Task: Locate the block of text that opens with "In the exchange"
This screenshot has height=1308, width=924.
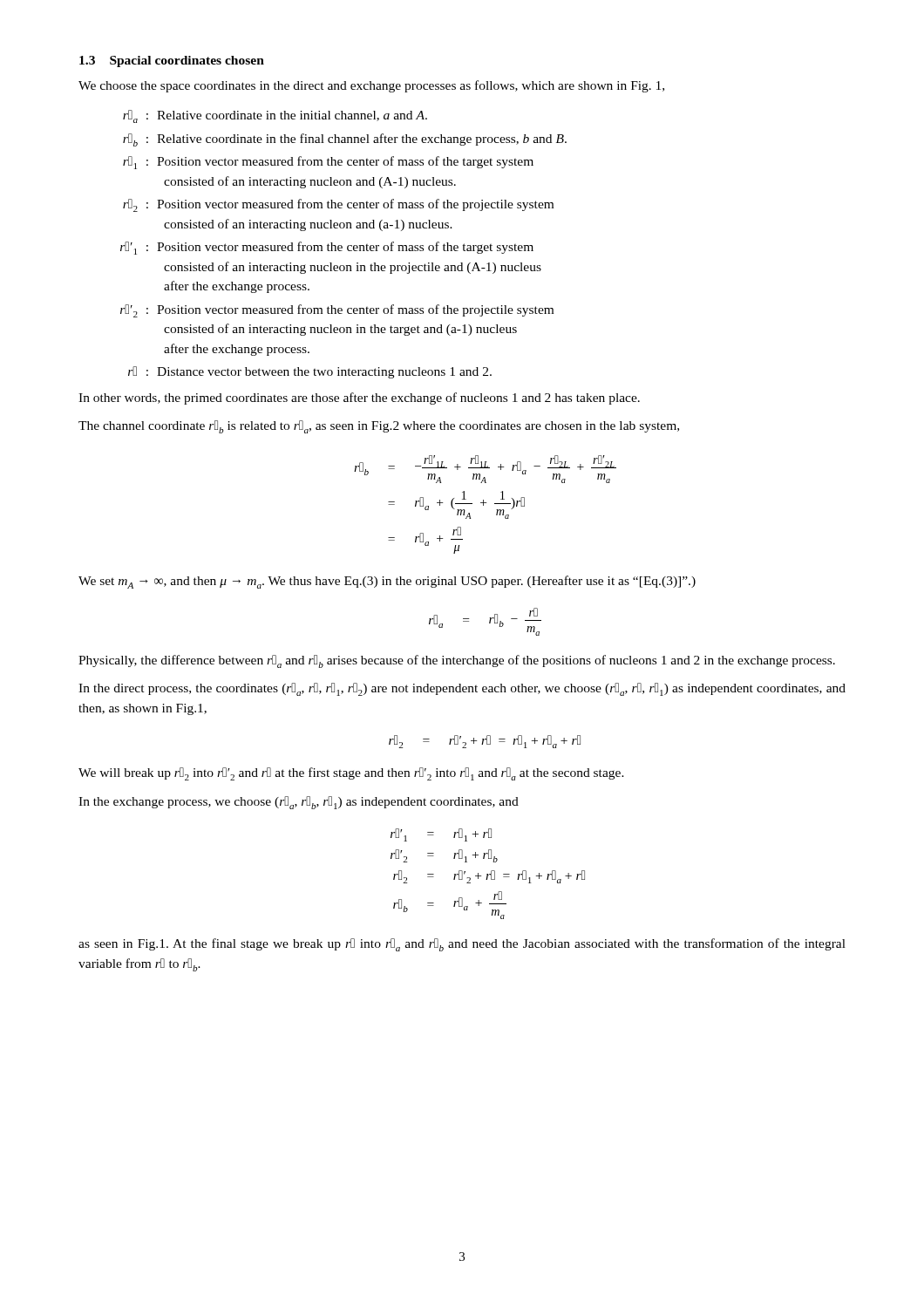Action: (x=462, y=801)
